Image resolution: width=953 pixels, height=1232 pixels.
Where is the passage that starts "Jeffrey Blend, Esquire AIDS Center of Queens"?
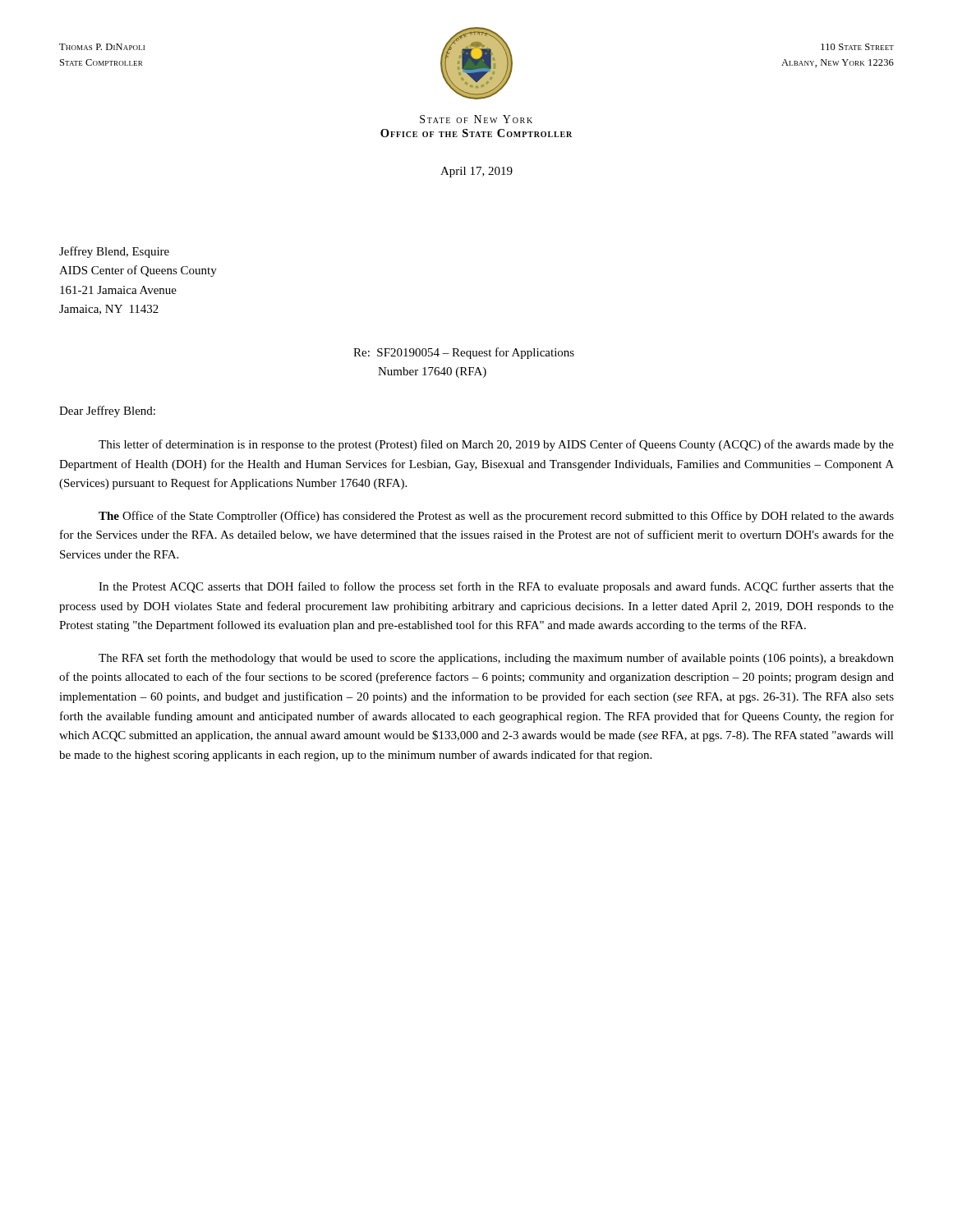(x=138, y=280)
